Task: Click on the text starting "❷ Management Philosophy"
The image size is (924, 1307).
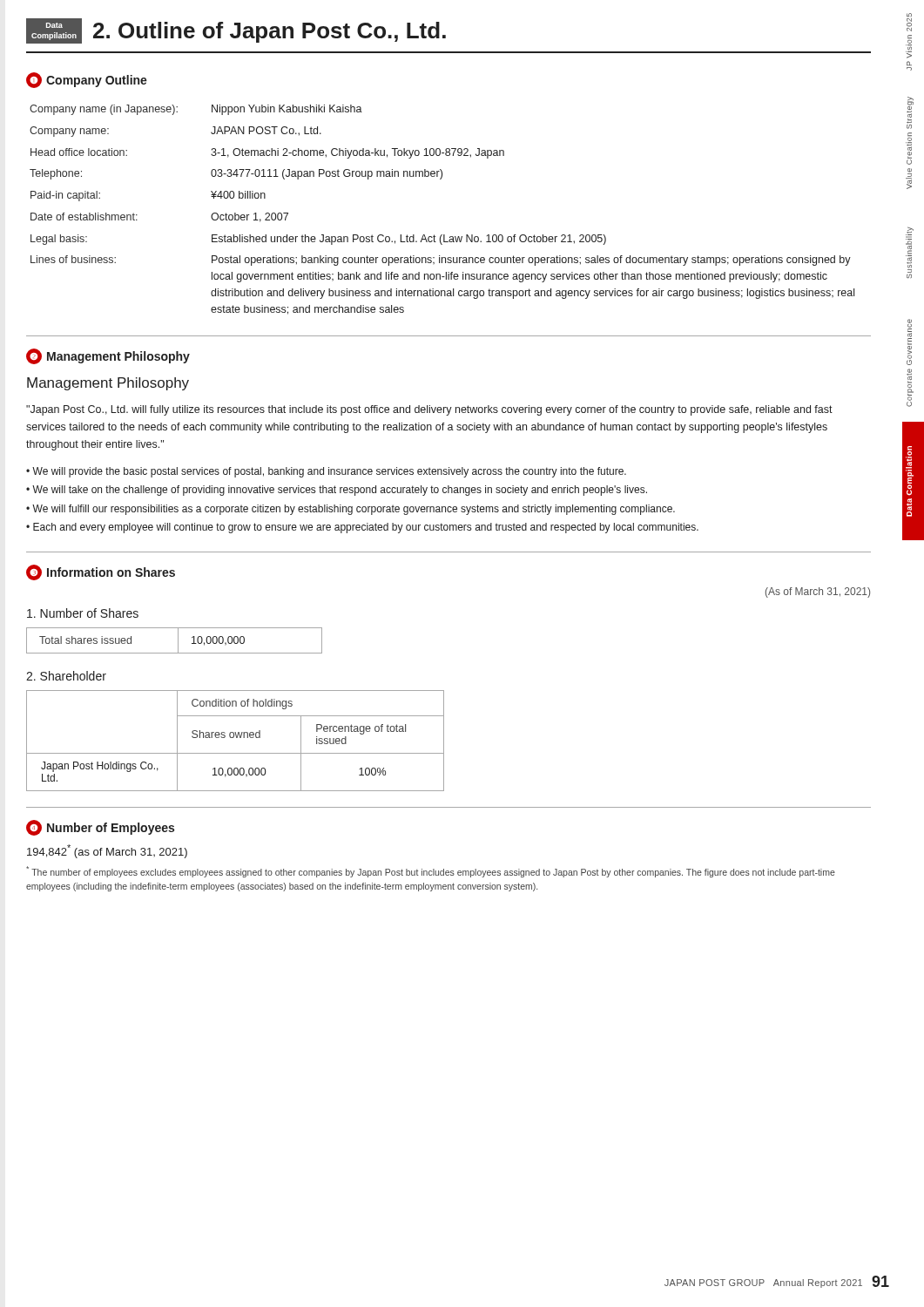Action: tap(108, 357)
